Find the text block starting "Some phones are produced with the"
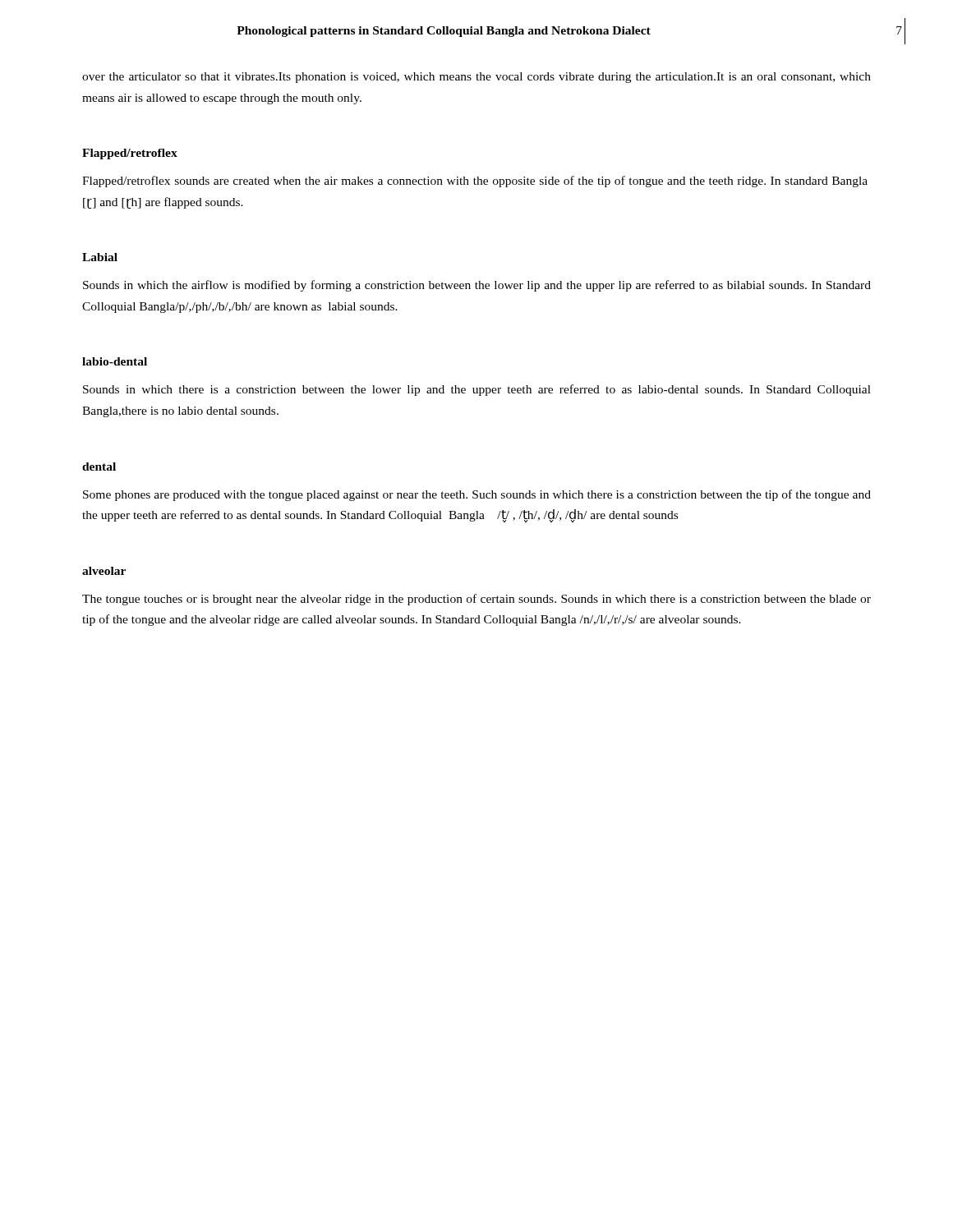The image size is (953, 1232). pyautogui.click(x=476, y=504)
